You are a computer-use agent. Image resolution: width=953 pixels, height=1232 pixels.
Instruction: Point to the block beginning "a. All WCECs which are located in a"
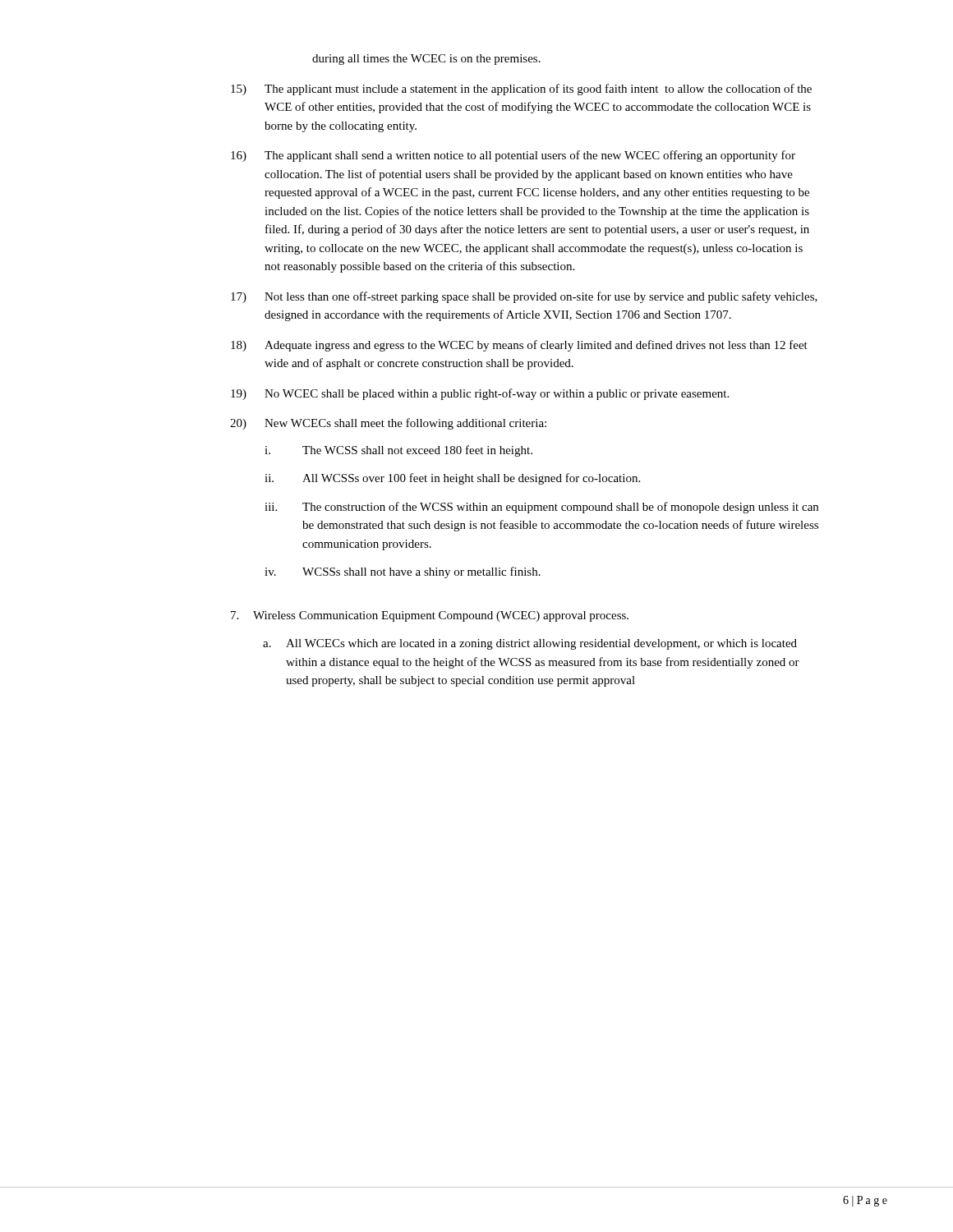542,662
